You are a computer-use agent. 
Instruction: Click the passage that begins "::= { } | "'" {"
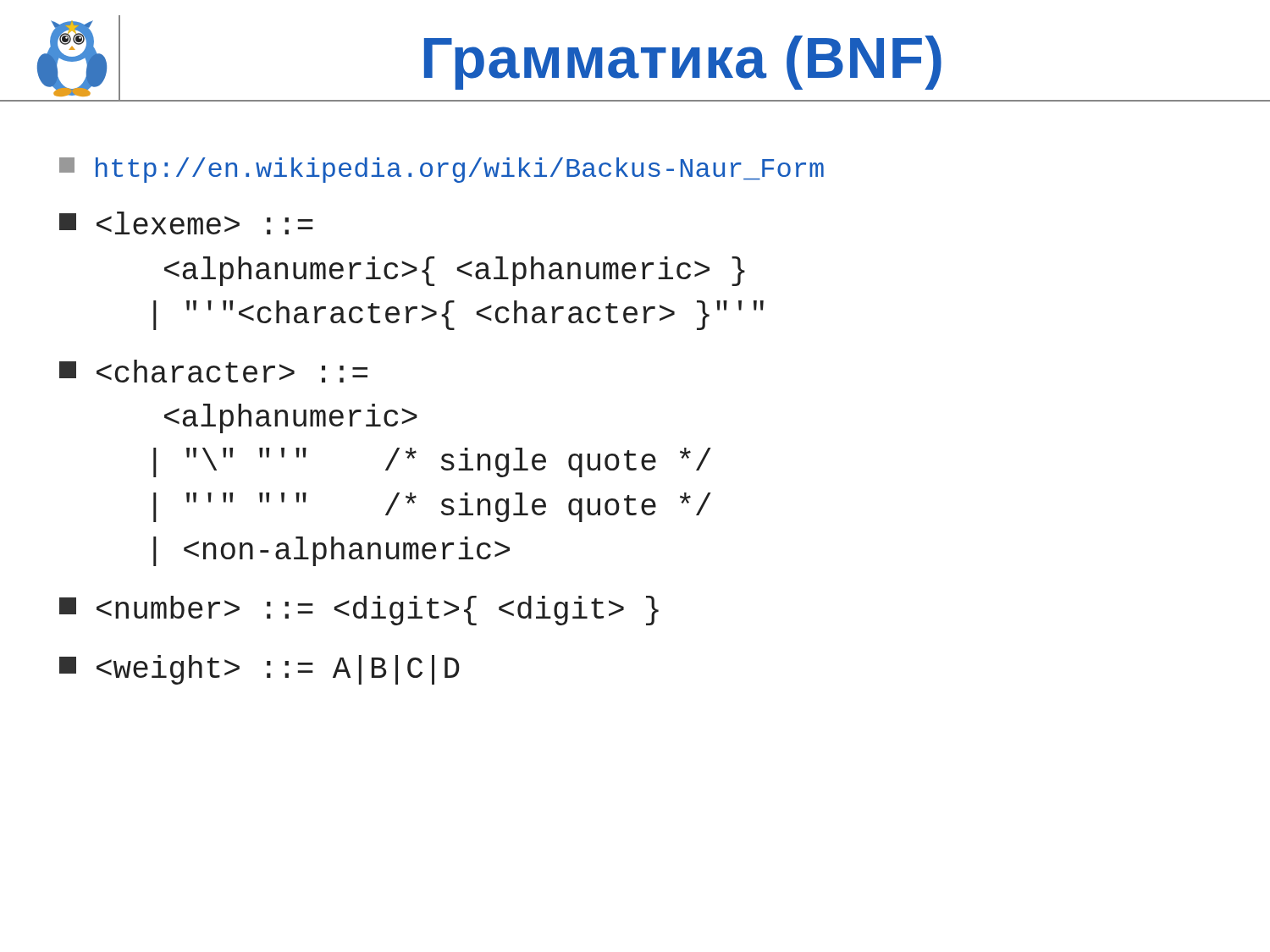413,271
